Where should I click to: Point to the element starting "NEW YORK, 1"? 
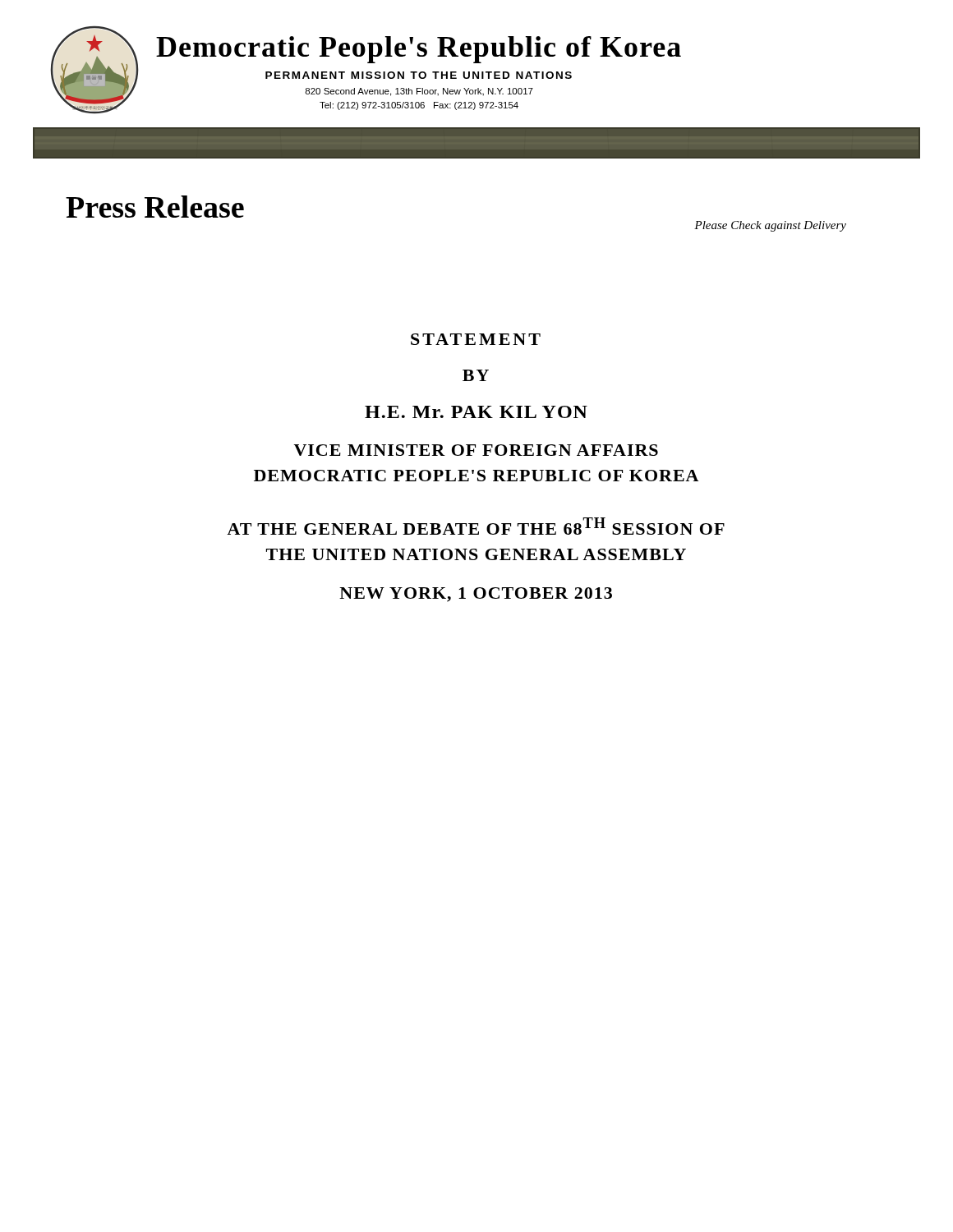pos(476,593)
